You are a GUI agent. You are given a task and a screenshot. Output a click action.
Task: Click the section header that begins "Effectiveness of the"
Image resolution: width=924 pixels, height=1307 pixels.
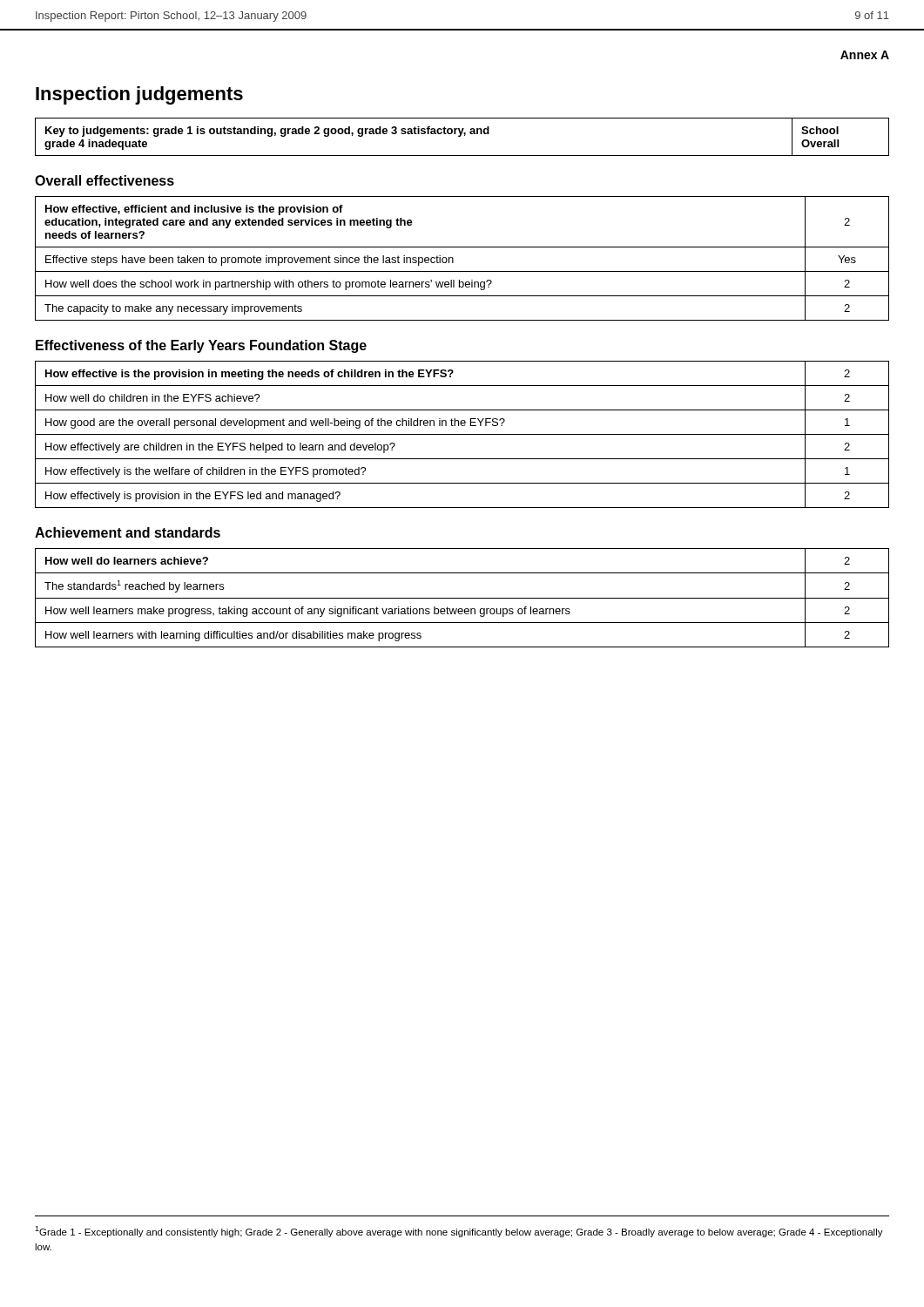pos(201,346)
